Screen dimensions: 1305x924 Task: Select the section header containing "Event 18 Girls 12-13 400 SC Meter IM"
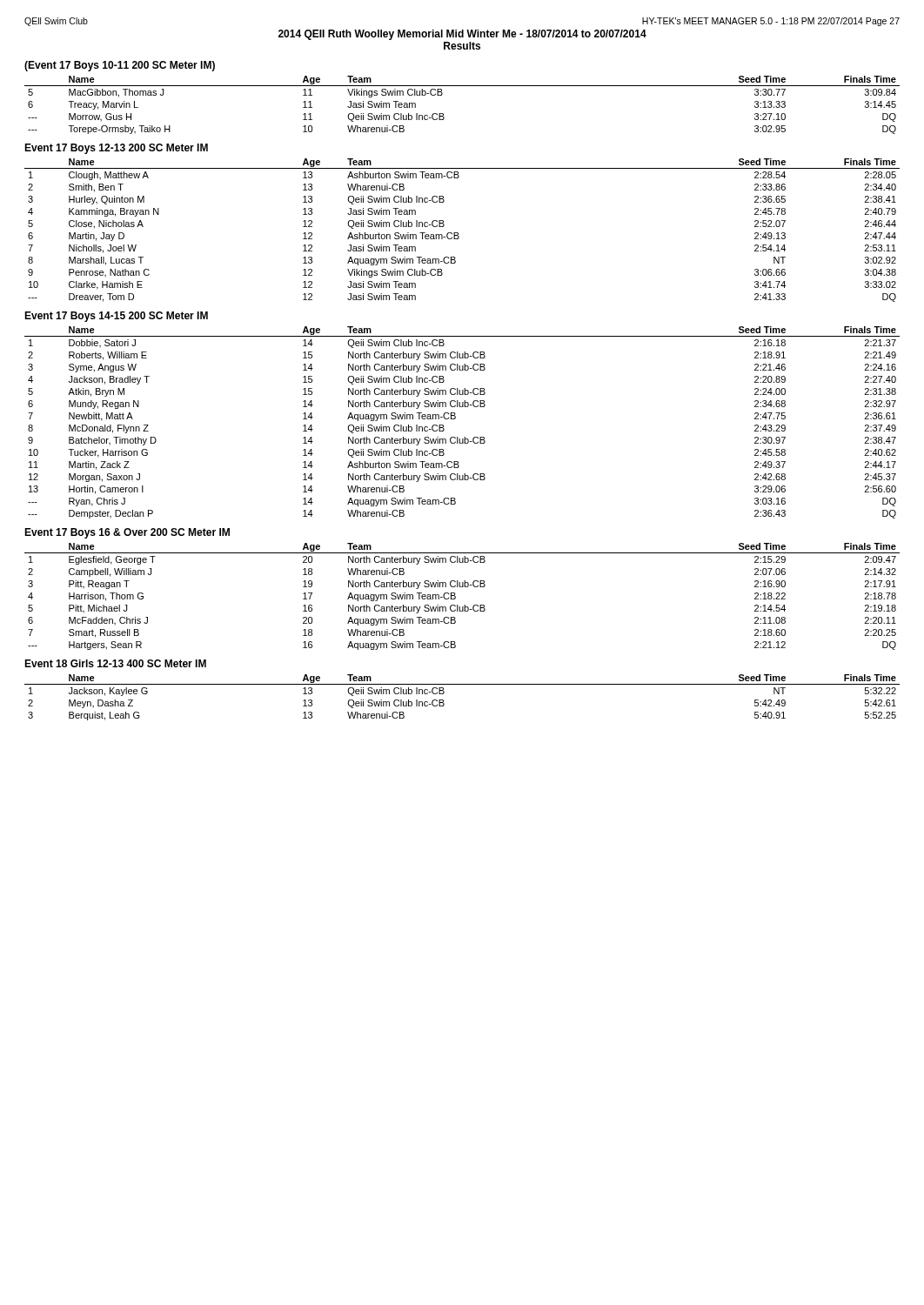click(116, 664)
